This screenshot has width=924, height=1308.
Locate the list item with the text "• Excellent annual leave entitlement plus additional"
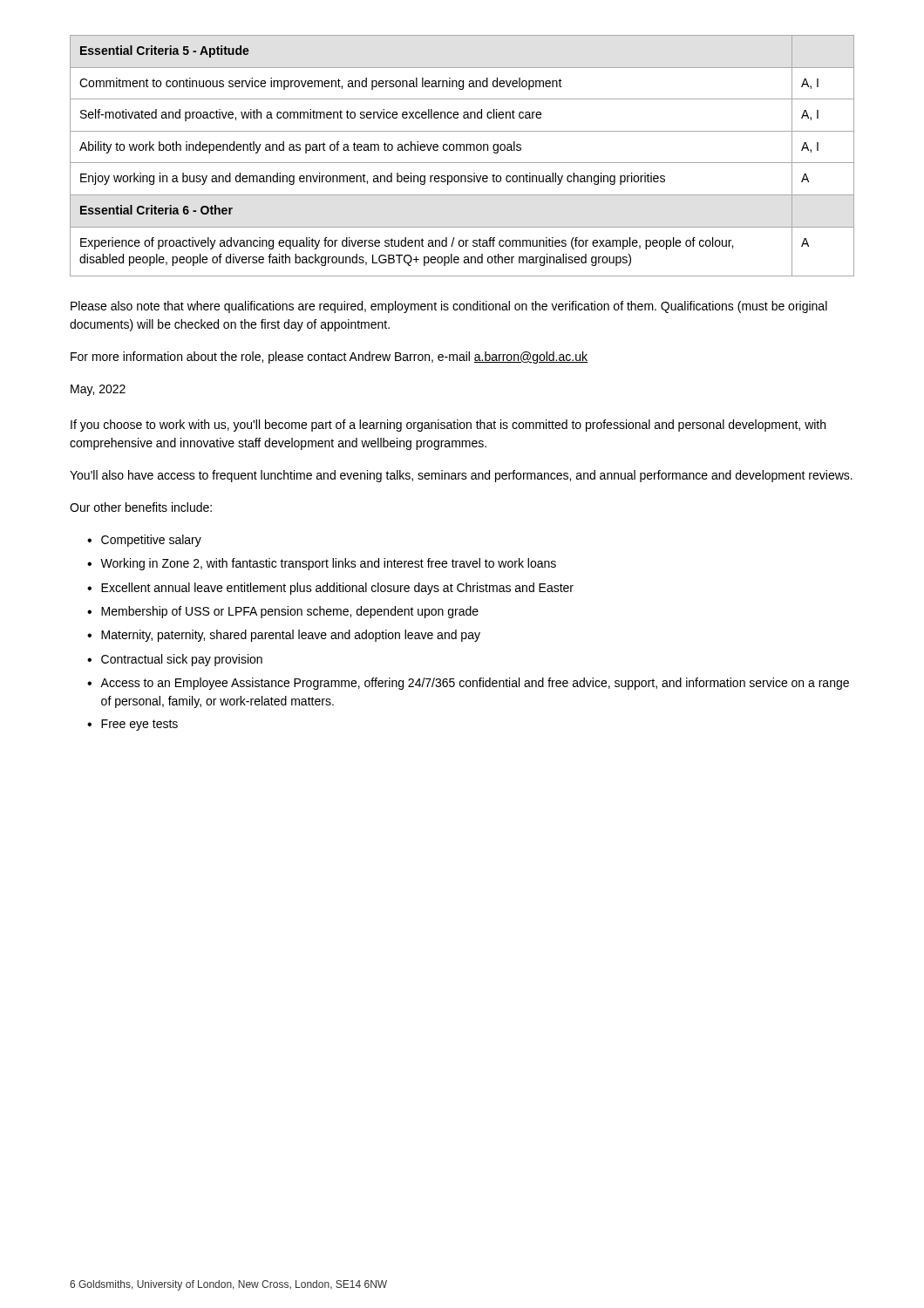pos(471,588)
